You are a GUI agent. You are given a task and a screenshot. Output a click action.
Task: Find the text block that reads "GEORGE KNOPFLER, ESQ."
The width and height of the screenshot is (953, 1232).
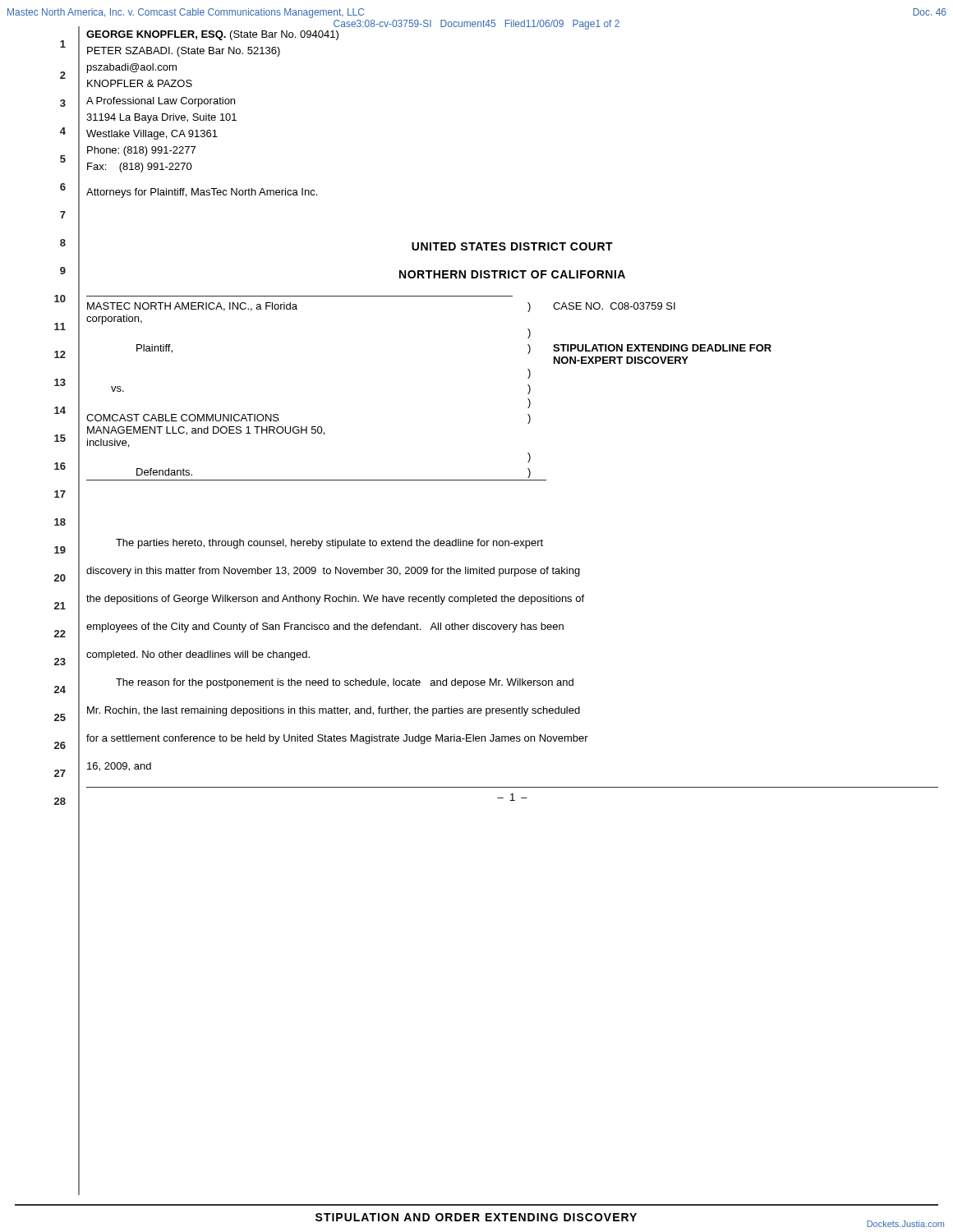pyautogui.click(x=213, y=100)
